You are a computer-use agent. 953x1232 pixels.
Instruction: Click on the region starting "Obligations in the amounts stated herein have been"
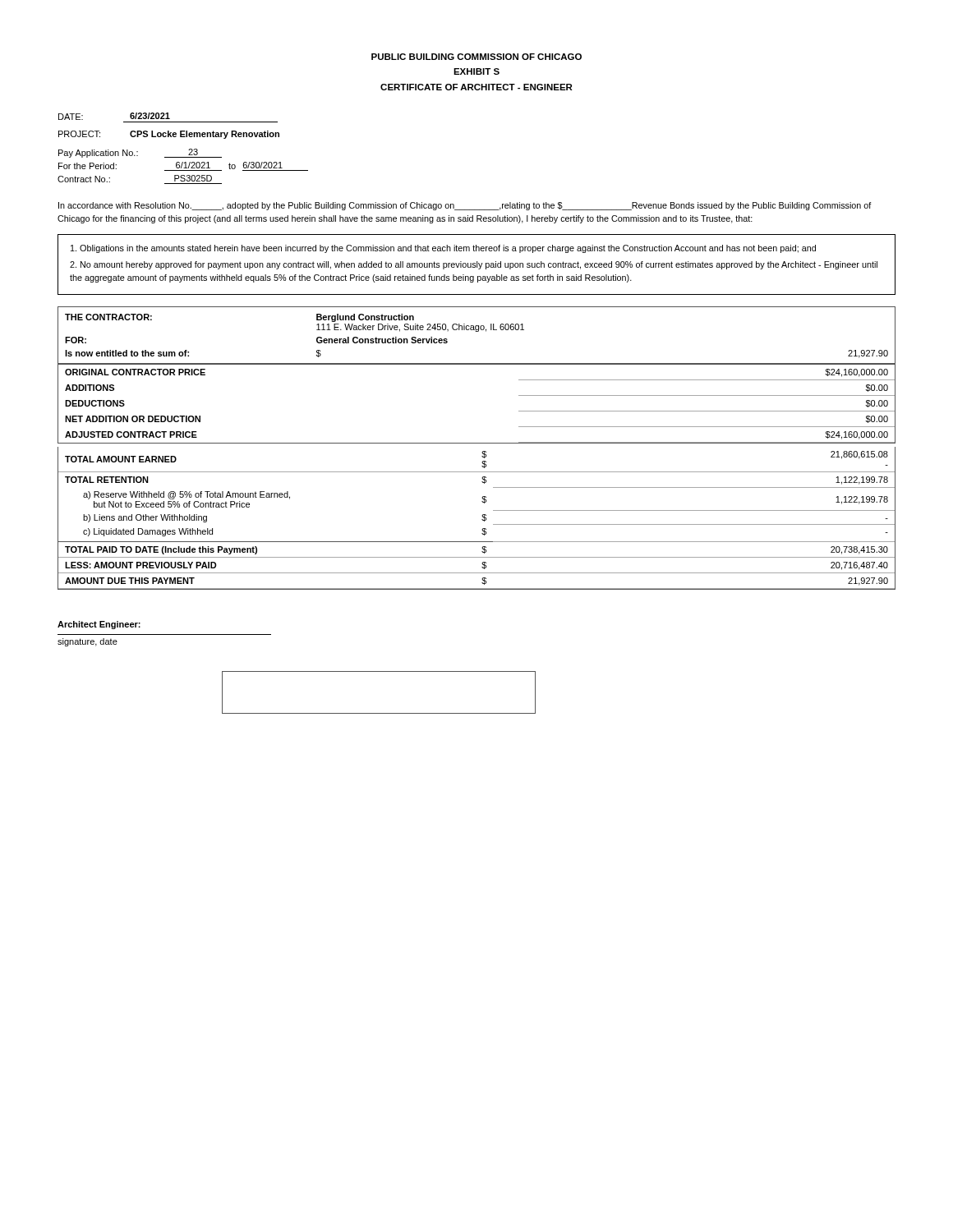click(x=476, y=263)
